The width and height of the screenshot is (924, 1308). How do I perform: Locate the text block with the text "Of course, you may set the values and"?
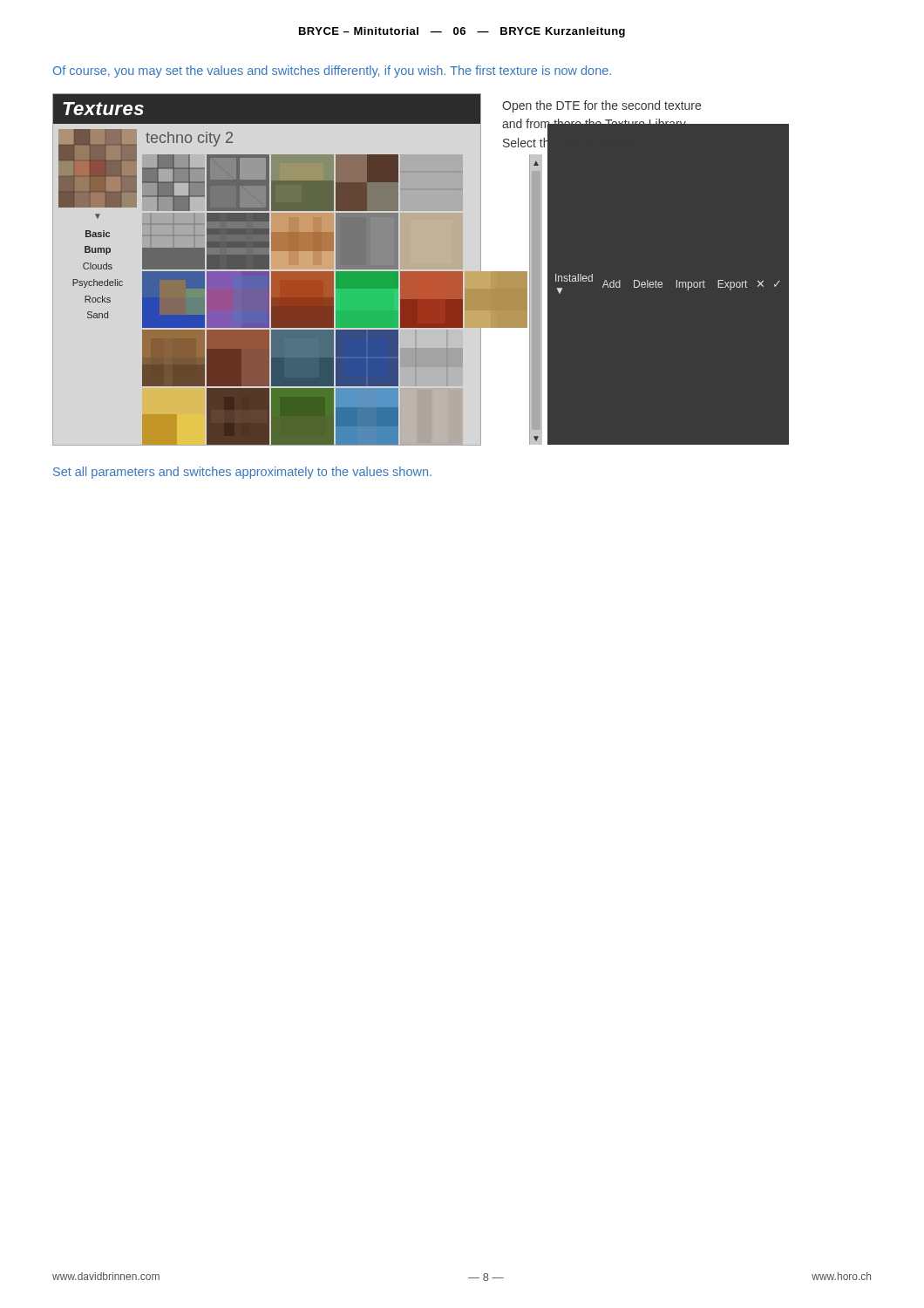332,71
